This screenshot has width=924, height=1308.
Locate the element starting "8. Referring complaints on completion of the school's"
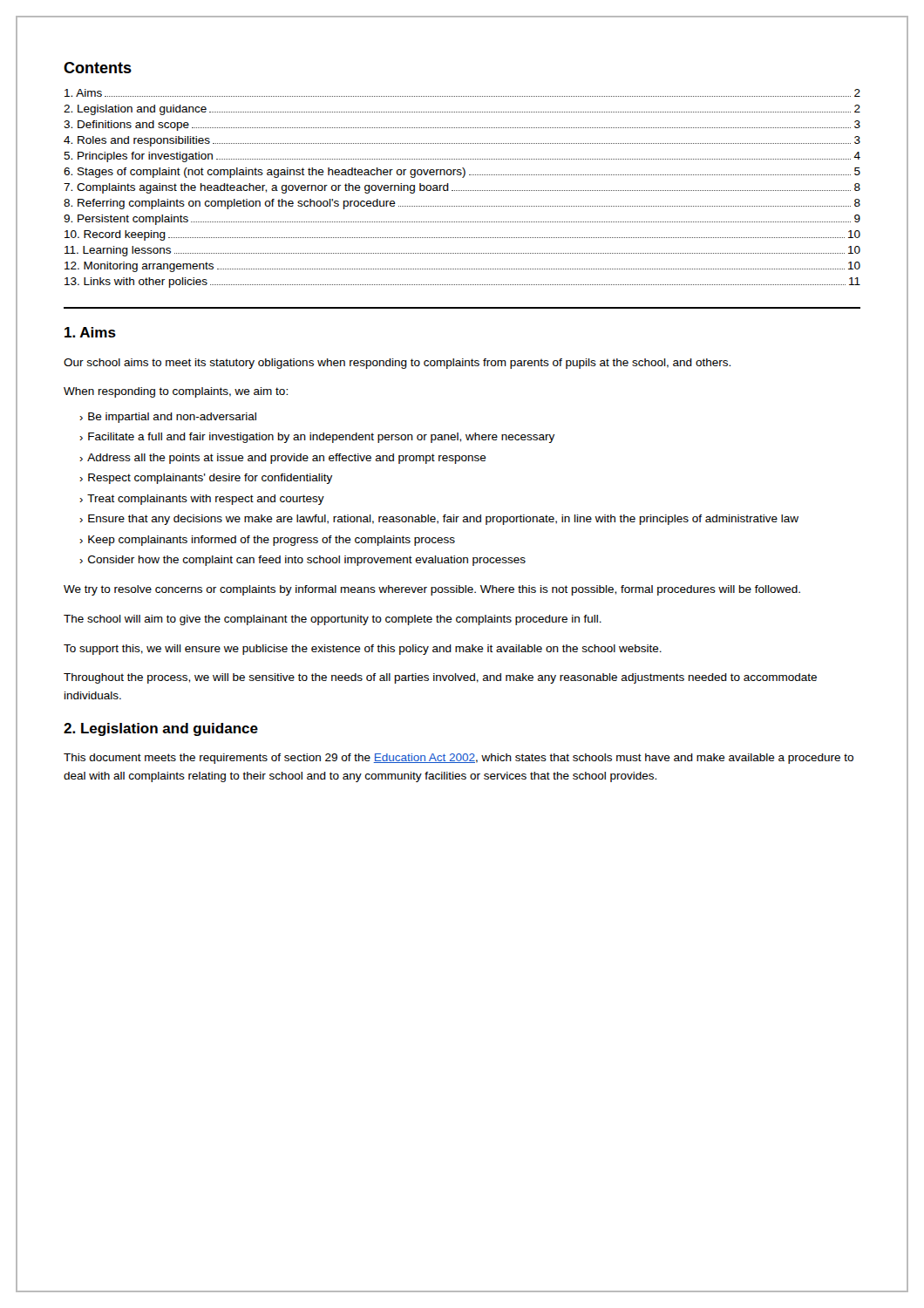tap(462, 203)
